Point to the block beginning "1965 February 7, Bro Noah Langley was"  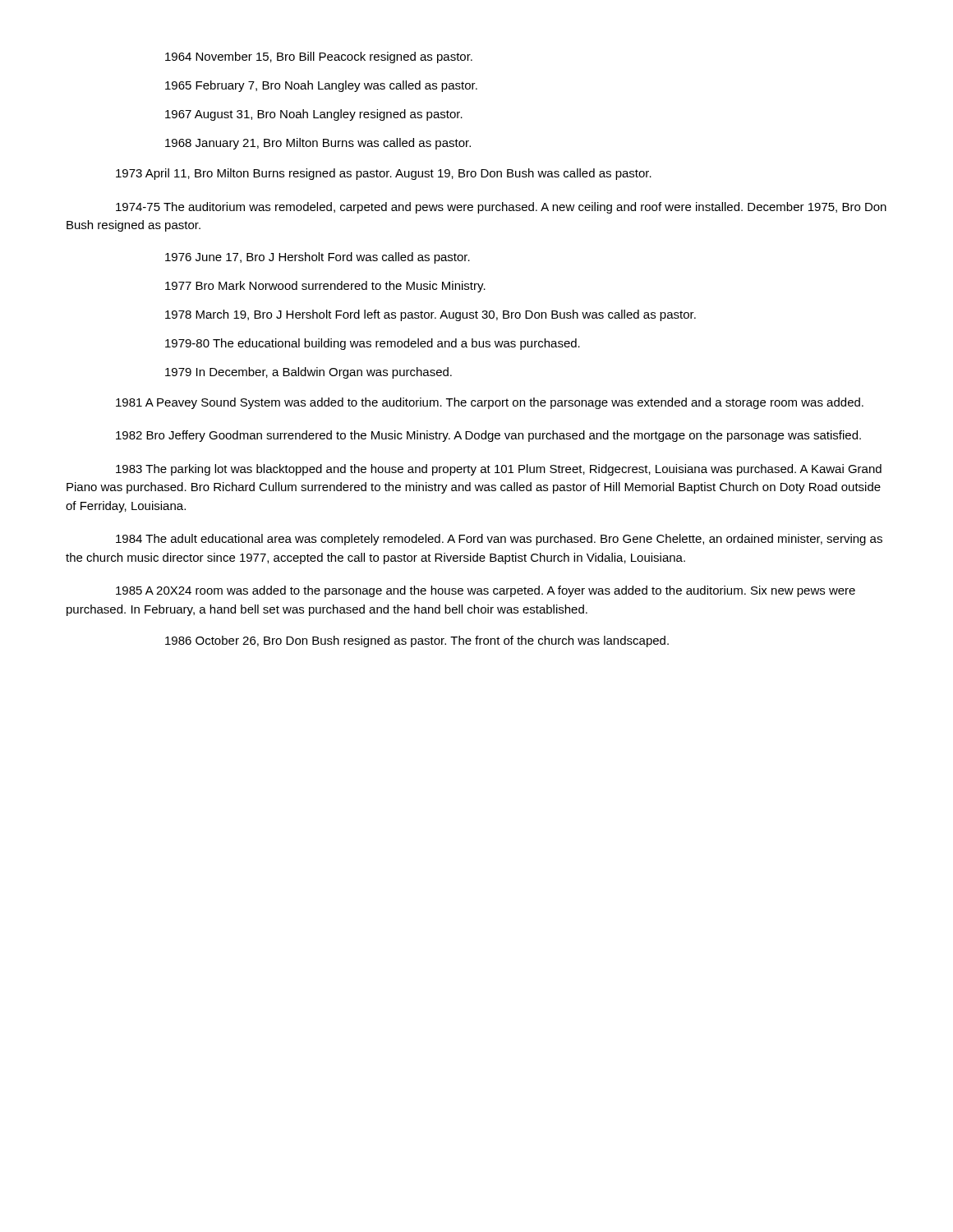click(321, 85)
